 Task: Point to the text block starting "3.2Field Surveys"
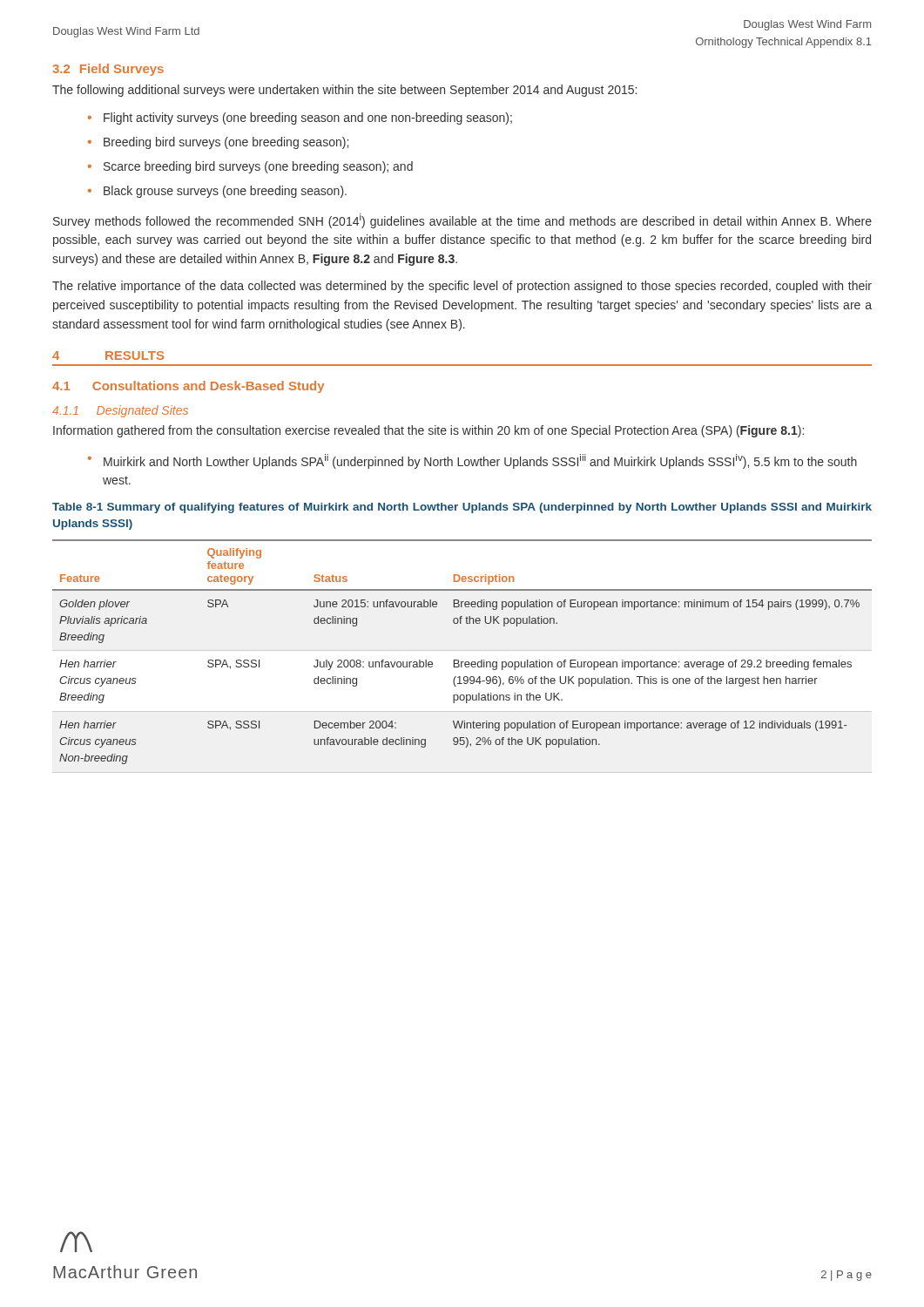click(108, 70)
